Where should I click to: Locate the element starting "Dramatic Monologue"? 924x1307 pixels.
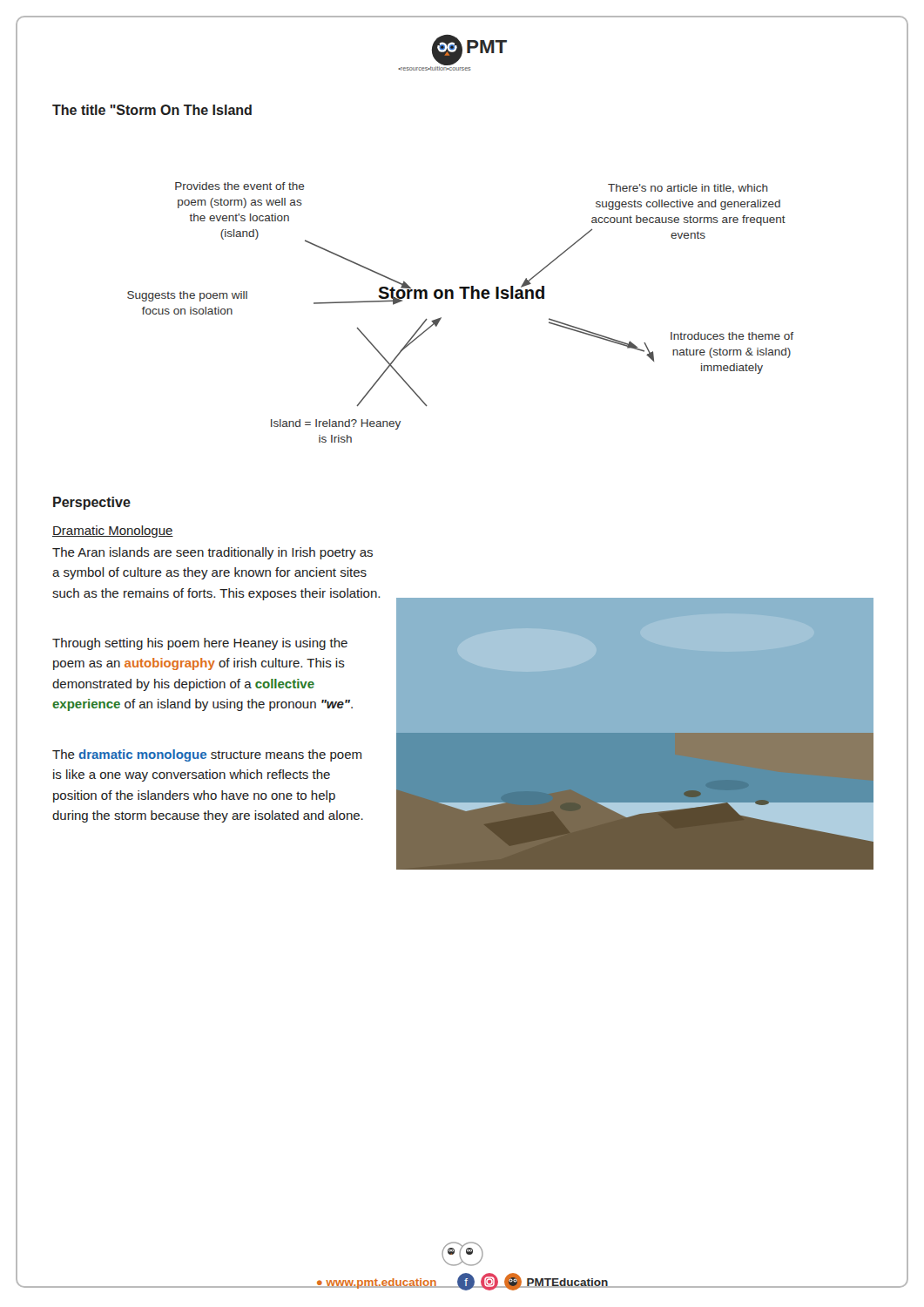click(113, 530)
